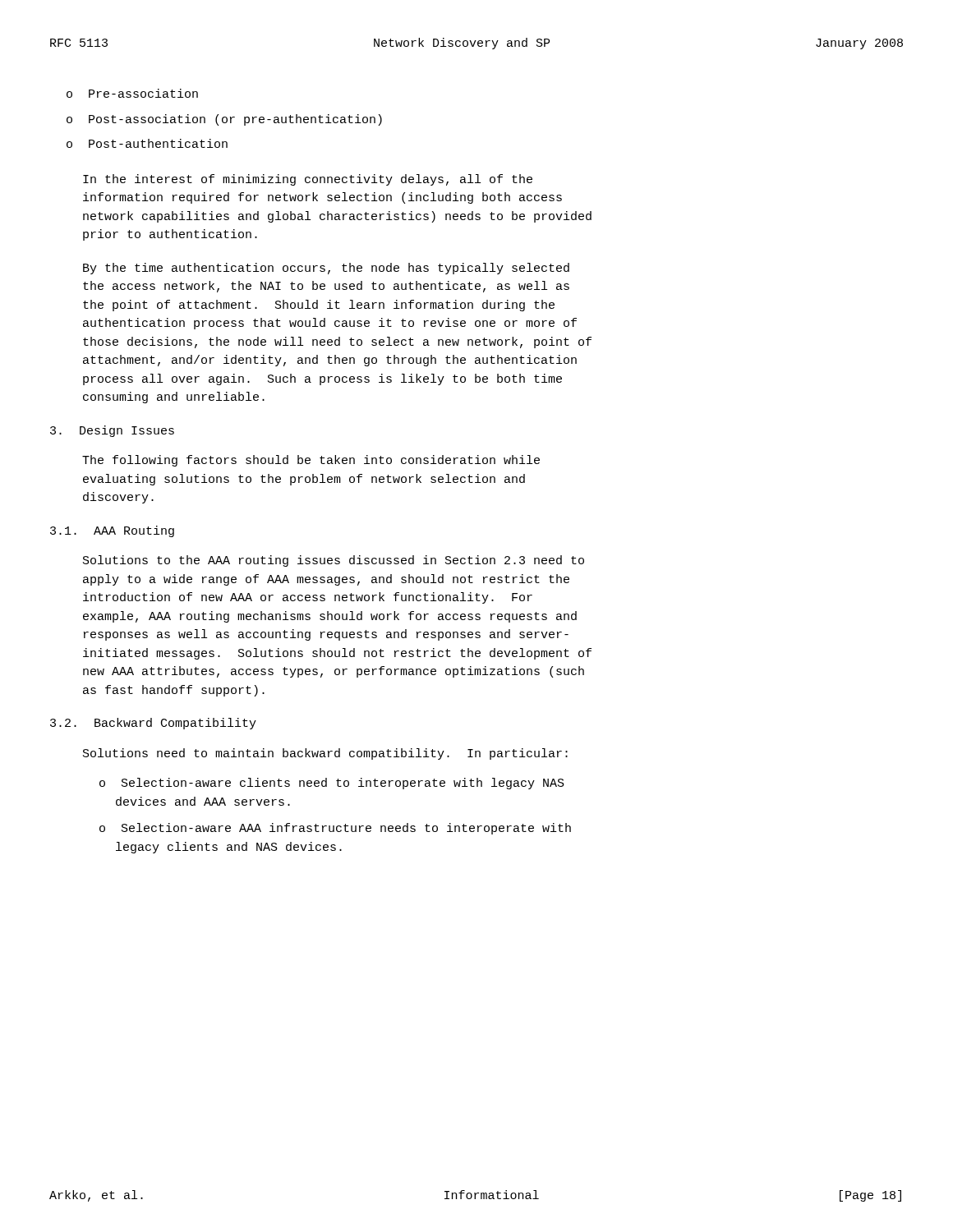Point to "3.2. Backward Compatibility"
The width and height of the screenshot is (953, 1232).
pyautogui.click(x=153, y=724)
